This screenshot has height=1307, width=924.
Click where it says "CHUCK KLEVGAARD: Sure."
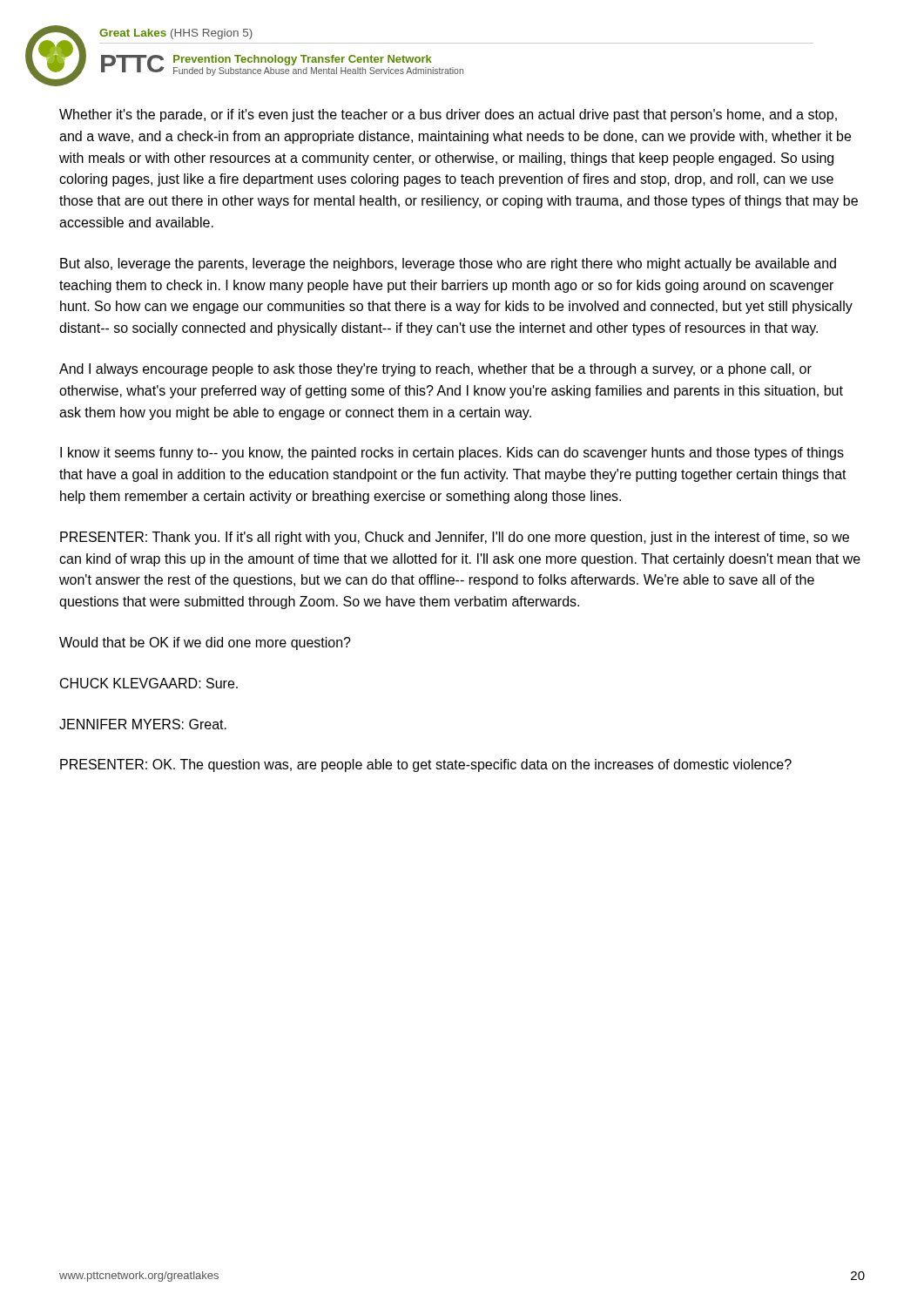pyautogui.click(x=149, y=683)
